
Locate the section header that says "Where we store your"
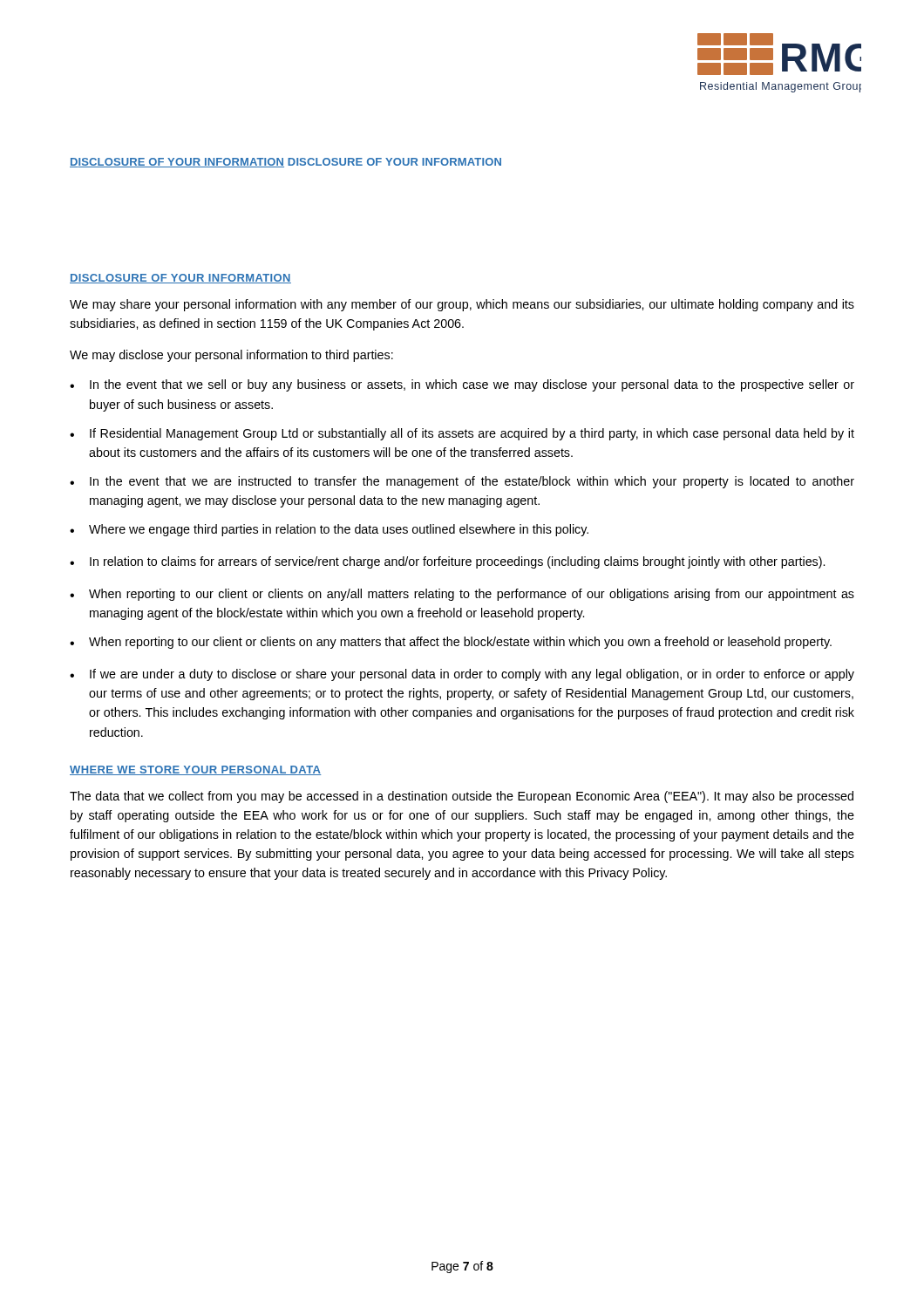[x=195, y=769]
